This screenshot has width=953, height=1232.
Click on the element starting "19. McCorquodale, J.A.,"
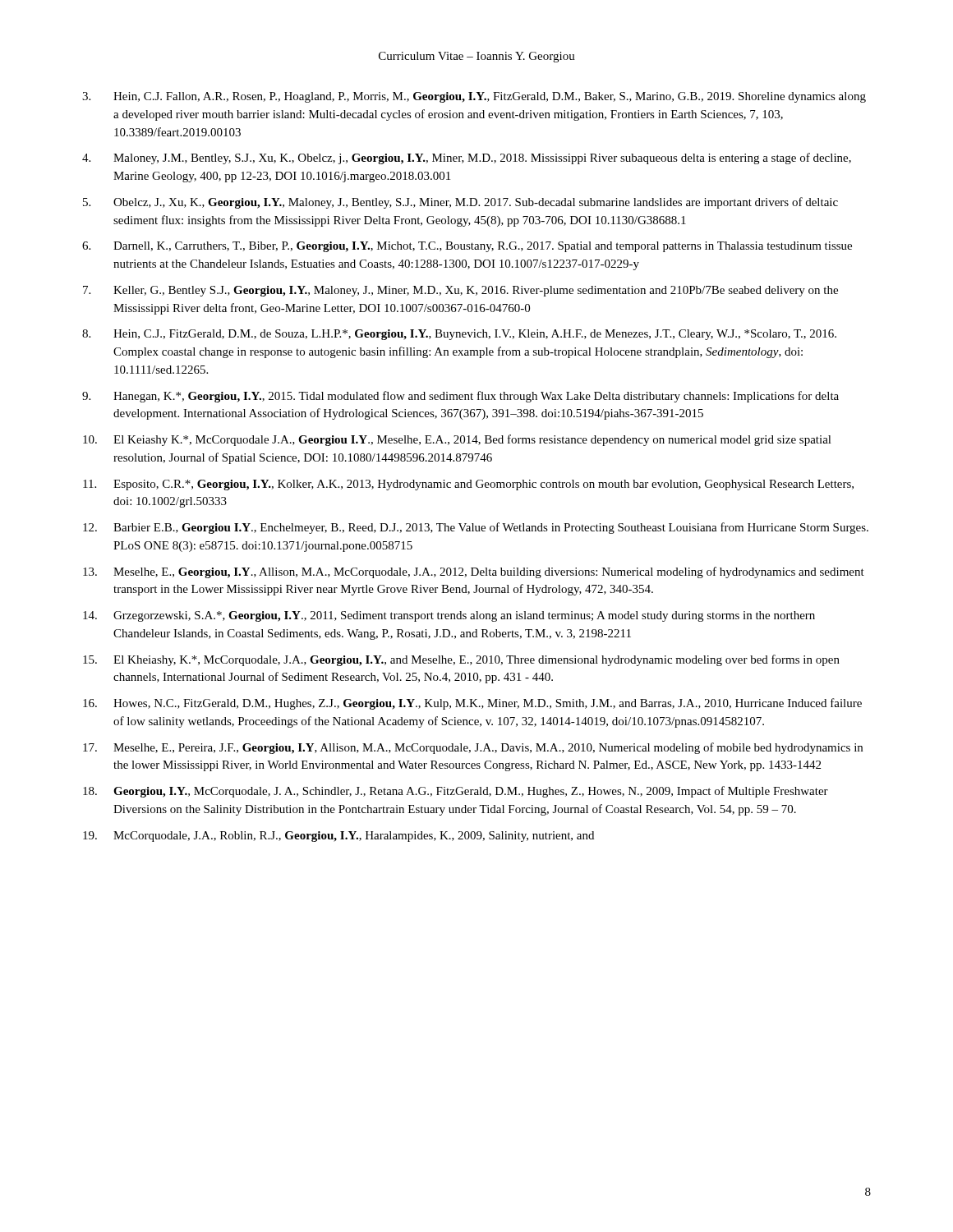[x=476, y=836]
